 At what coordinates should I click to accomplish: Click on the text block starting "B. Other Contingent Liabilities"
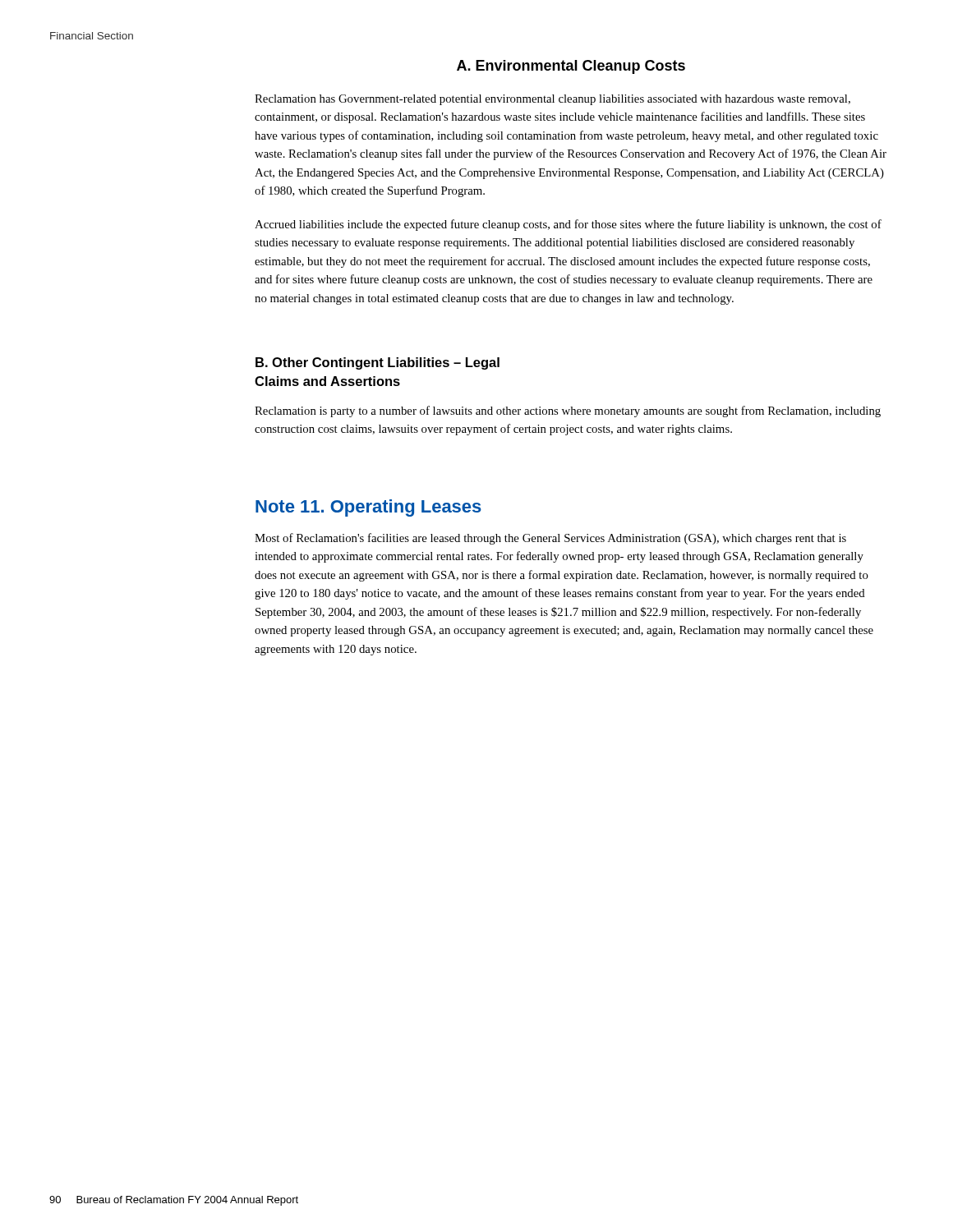(377, 372)
